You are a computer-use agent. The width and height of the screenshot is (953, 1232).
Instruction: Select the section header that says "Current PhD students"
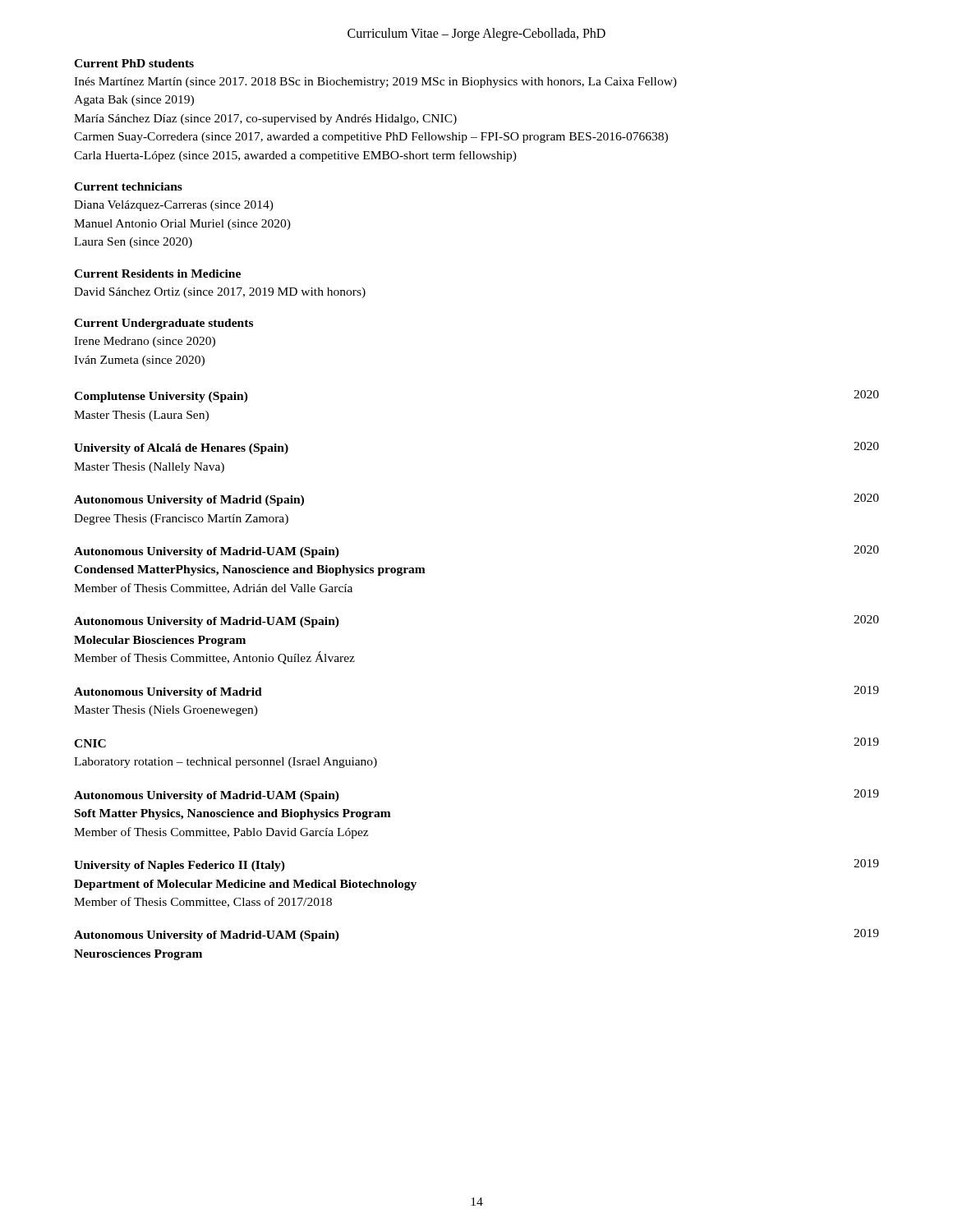click(134, 63)
